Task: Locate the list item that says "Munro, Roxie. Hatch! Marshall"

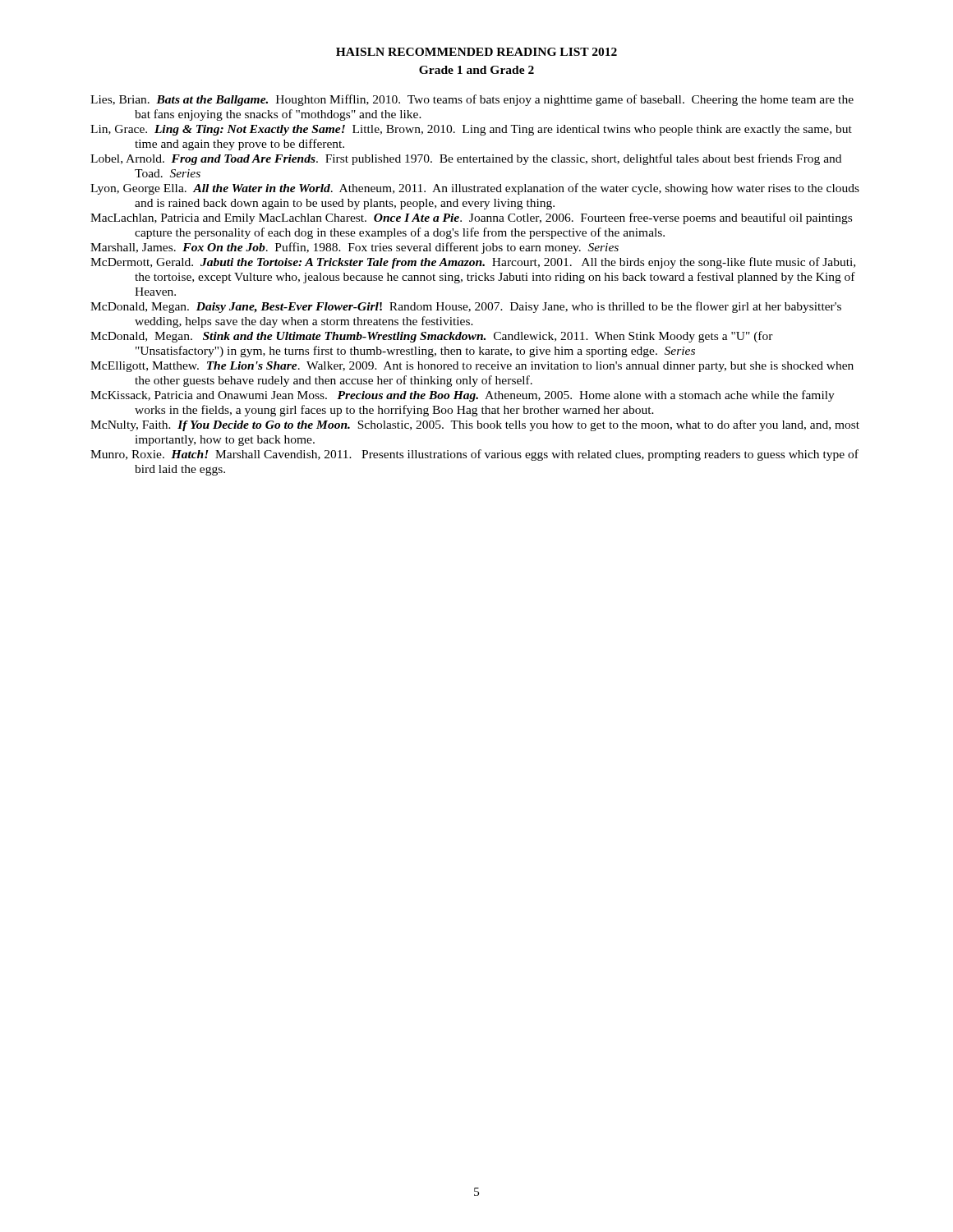Action: (x=474, y=461)
